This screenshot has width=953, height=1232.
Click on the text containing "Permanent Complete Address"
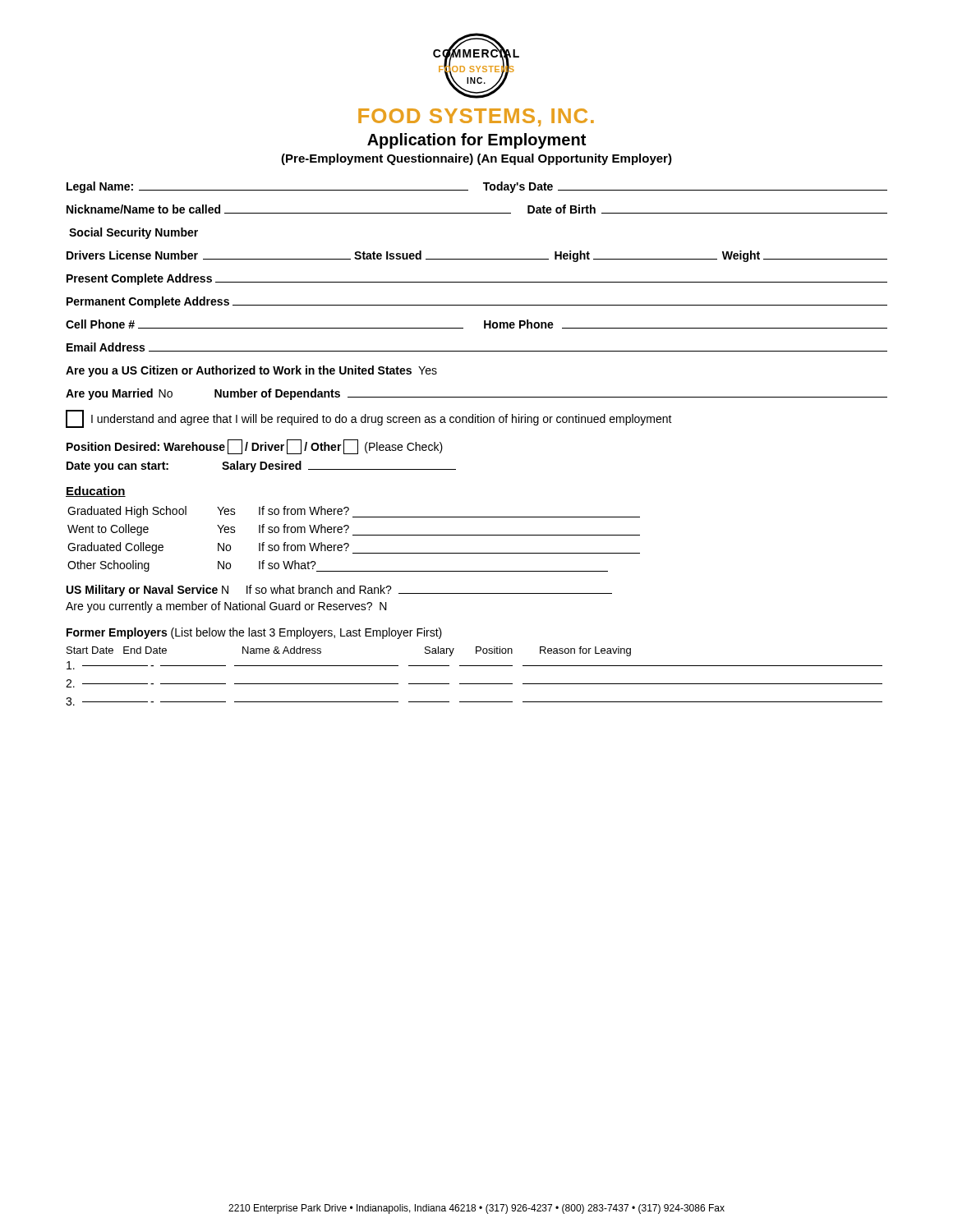[476, 301]
